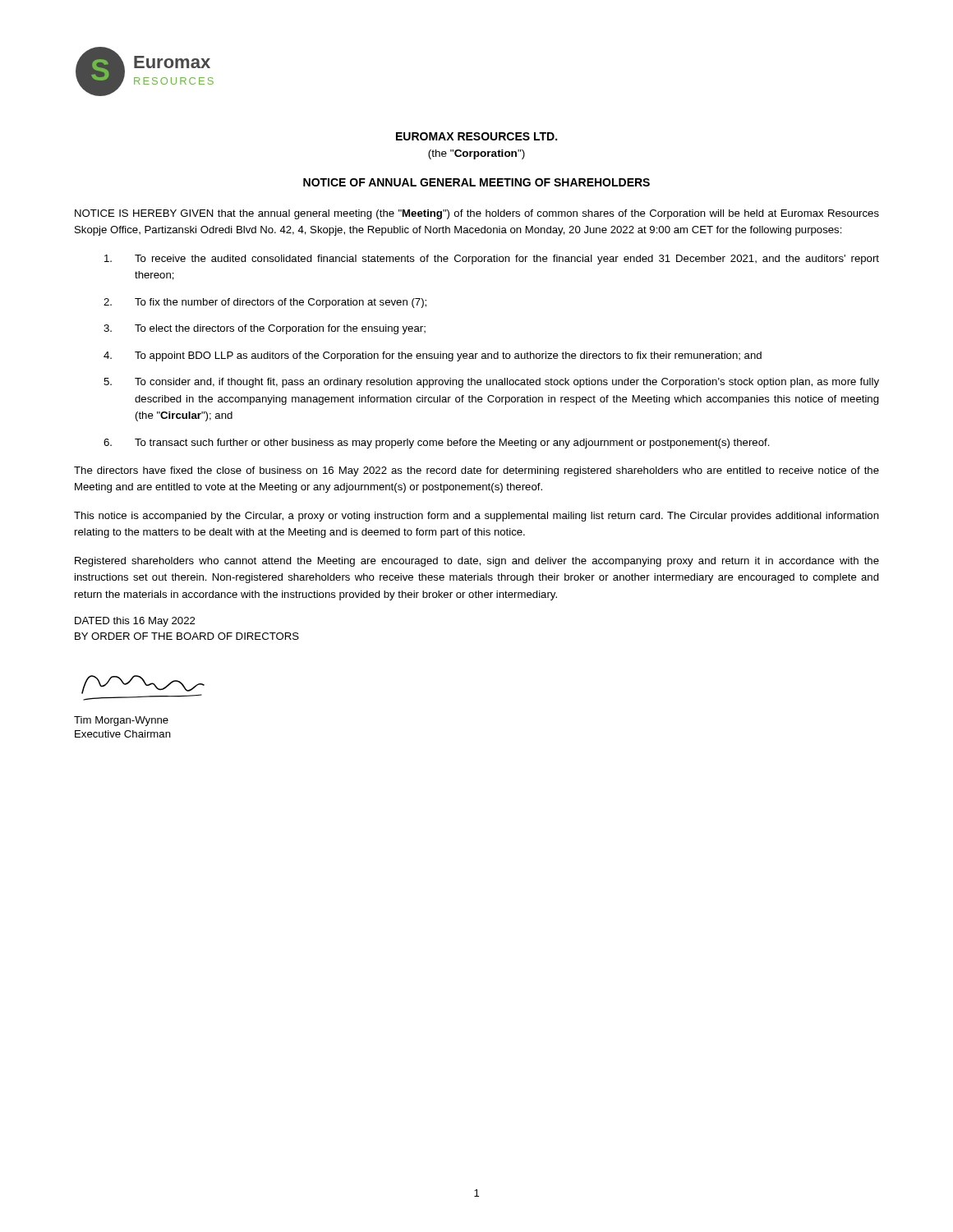Select the element starting "4. To appoint BDO"
953x1232 pixels.
pos(476,356)
